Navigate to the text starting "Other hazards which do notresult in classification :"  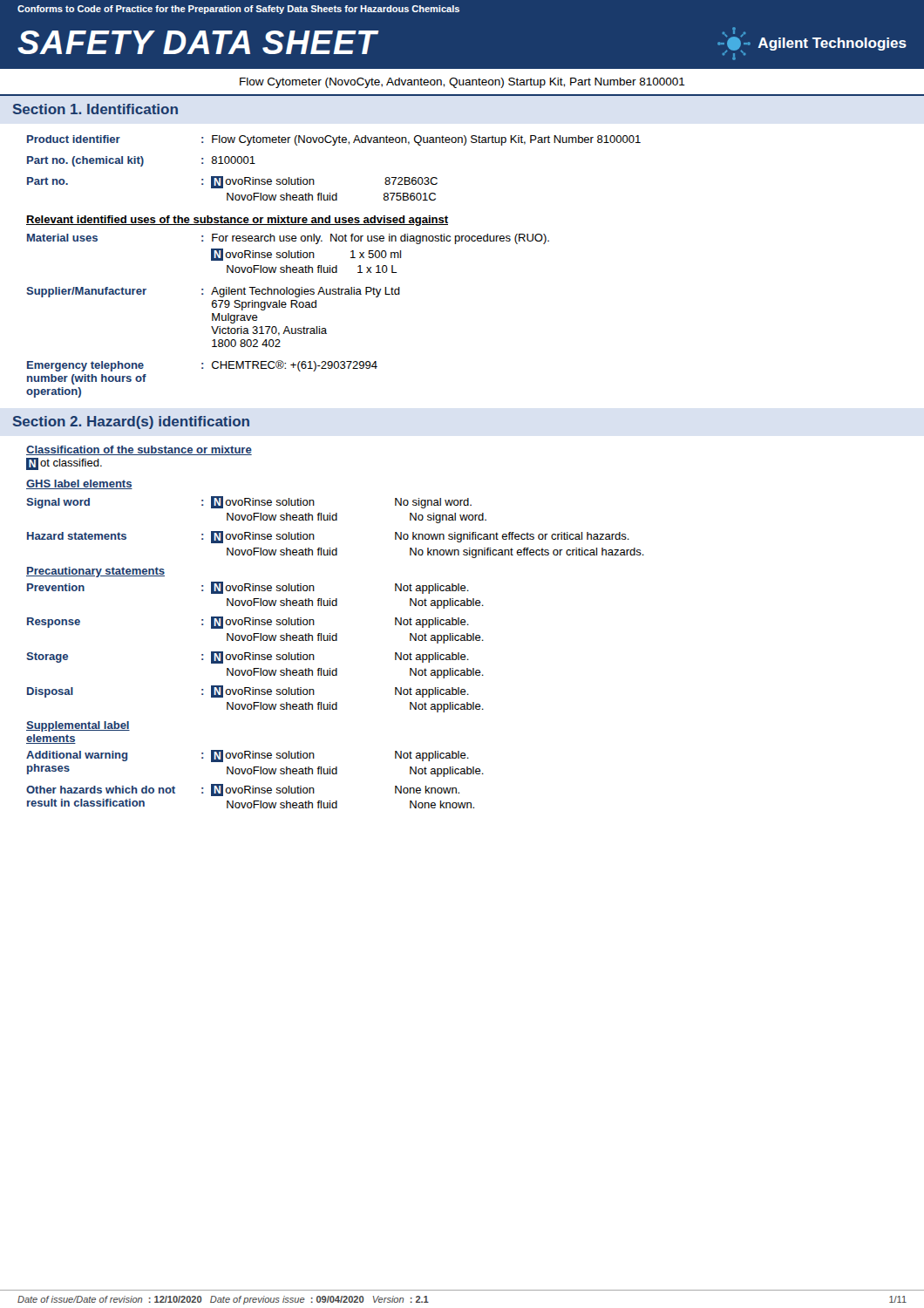(251, 797)
